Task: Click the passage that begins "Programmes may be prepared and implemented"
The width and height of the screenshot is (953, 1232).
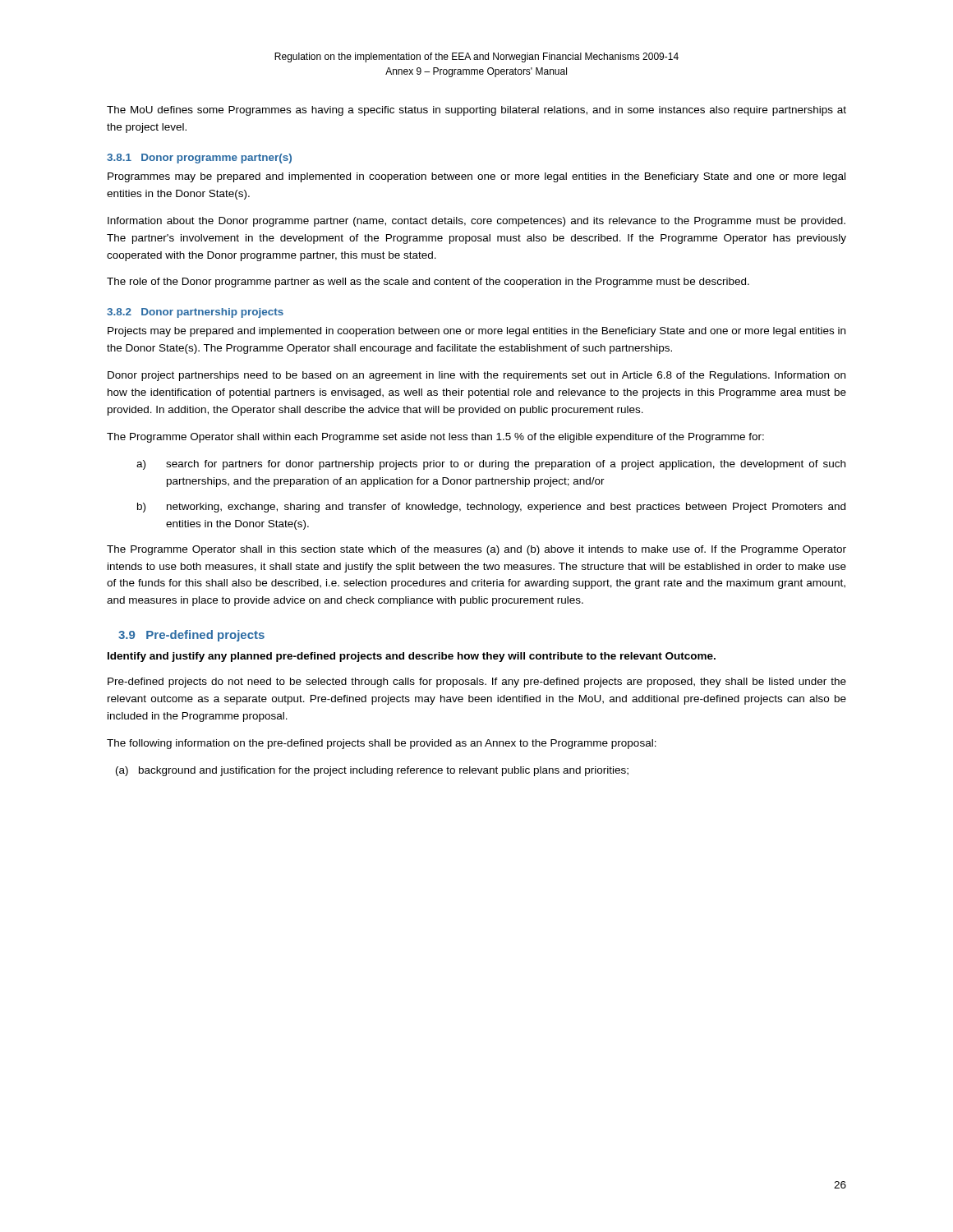Action: pos(476,185)
